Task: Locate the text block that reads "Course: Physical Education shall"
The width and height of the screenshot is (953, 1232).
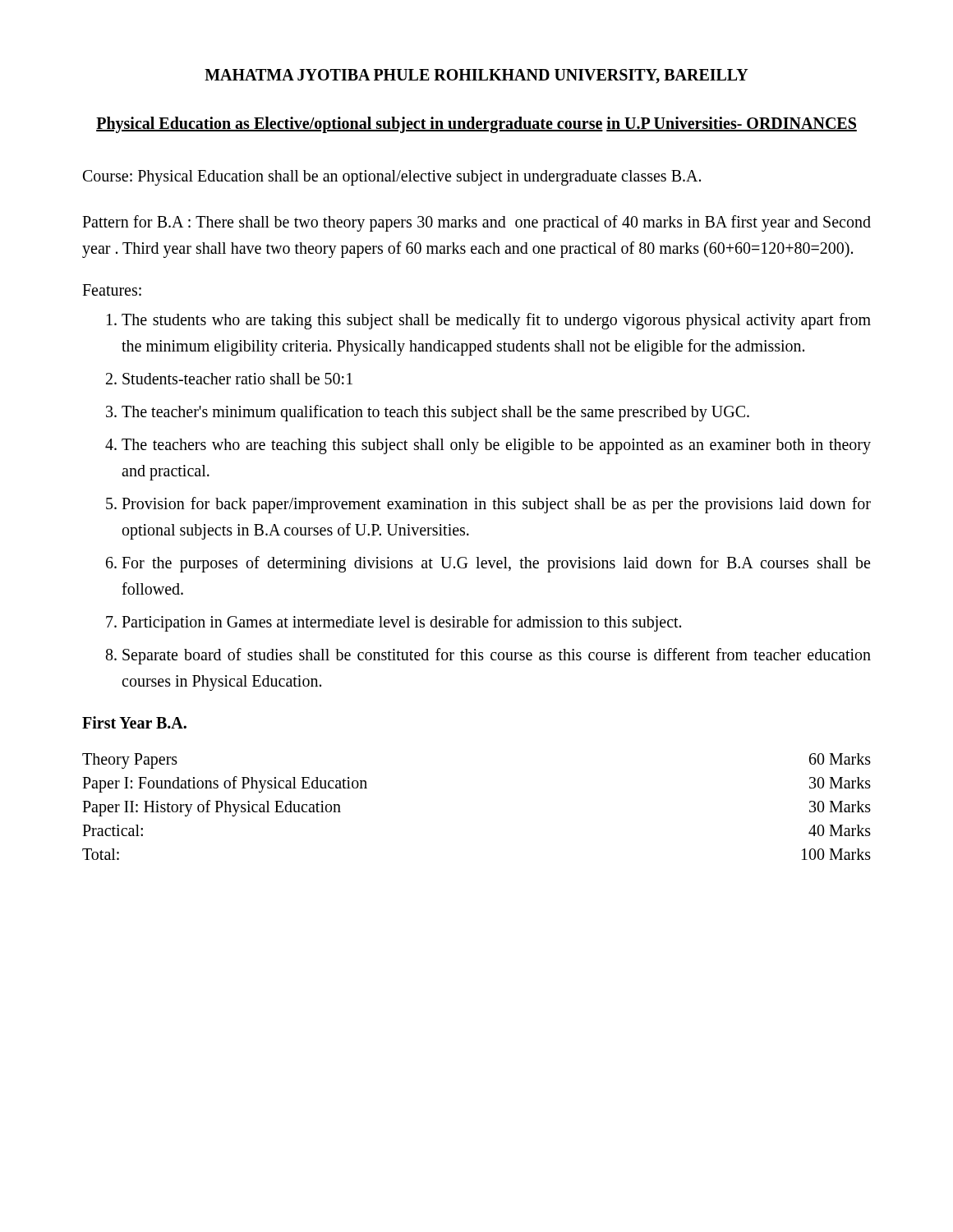Action: [x=392, y=176]
